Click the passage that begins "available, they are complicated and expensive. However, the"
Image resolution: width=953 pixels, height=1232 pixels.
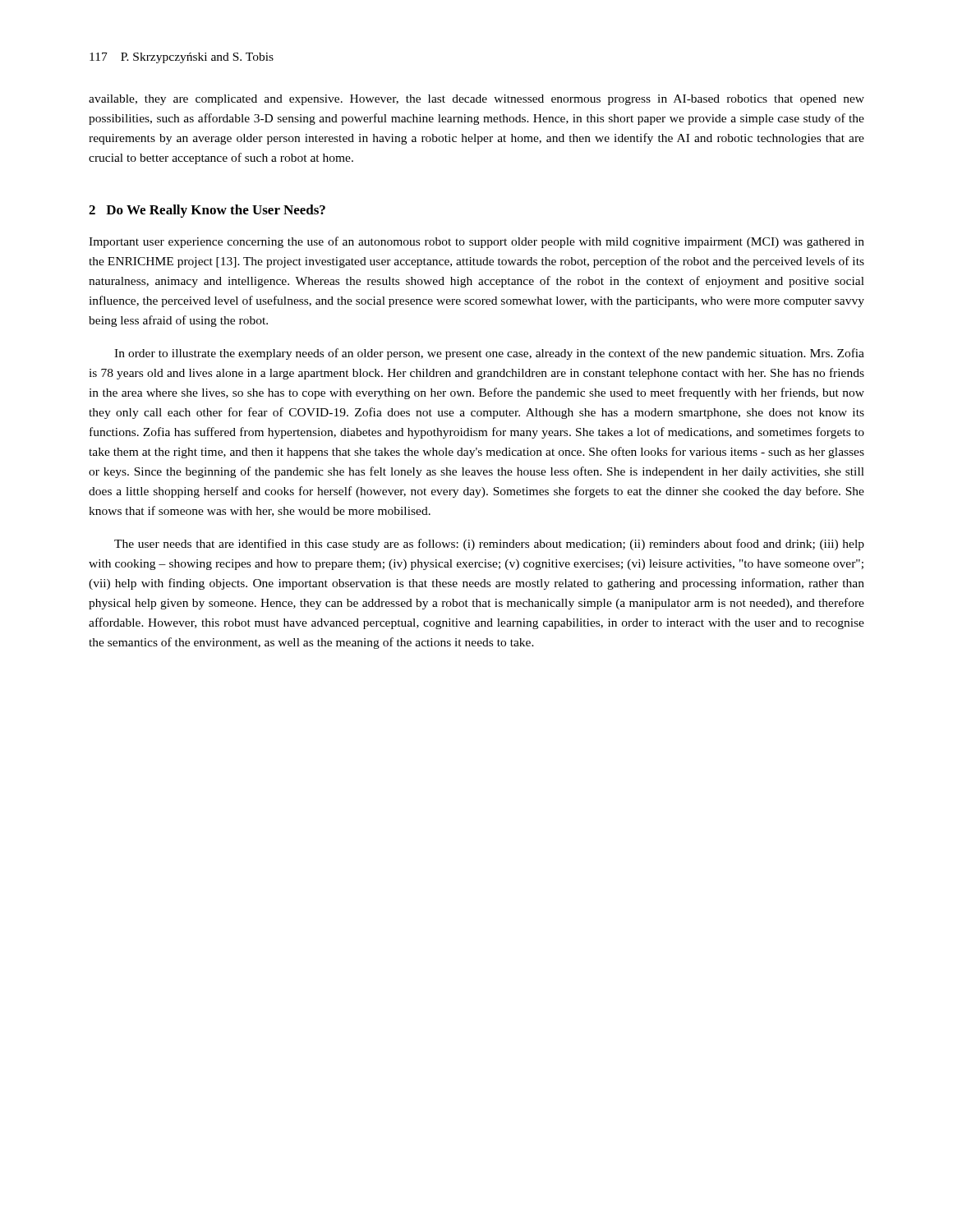(x=476, y=128)
